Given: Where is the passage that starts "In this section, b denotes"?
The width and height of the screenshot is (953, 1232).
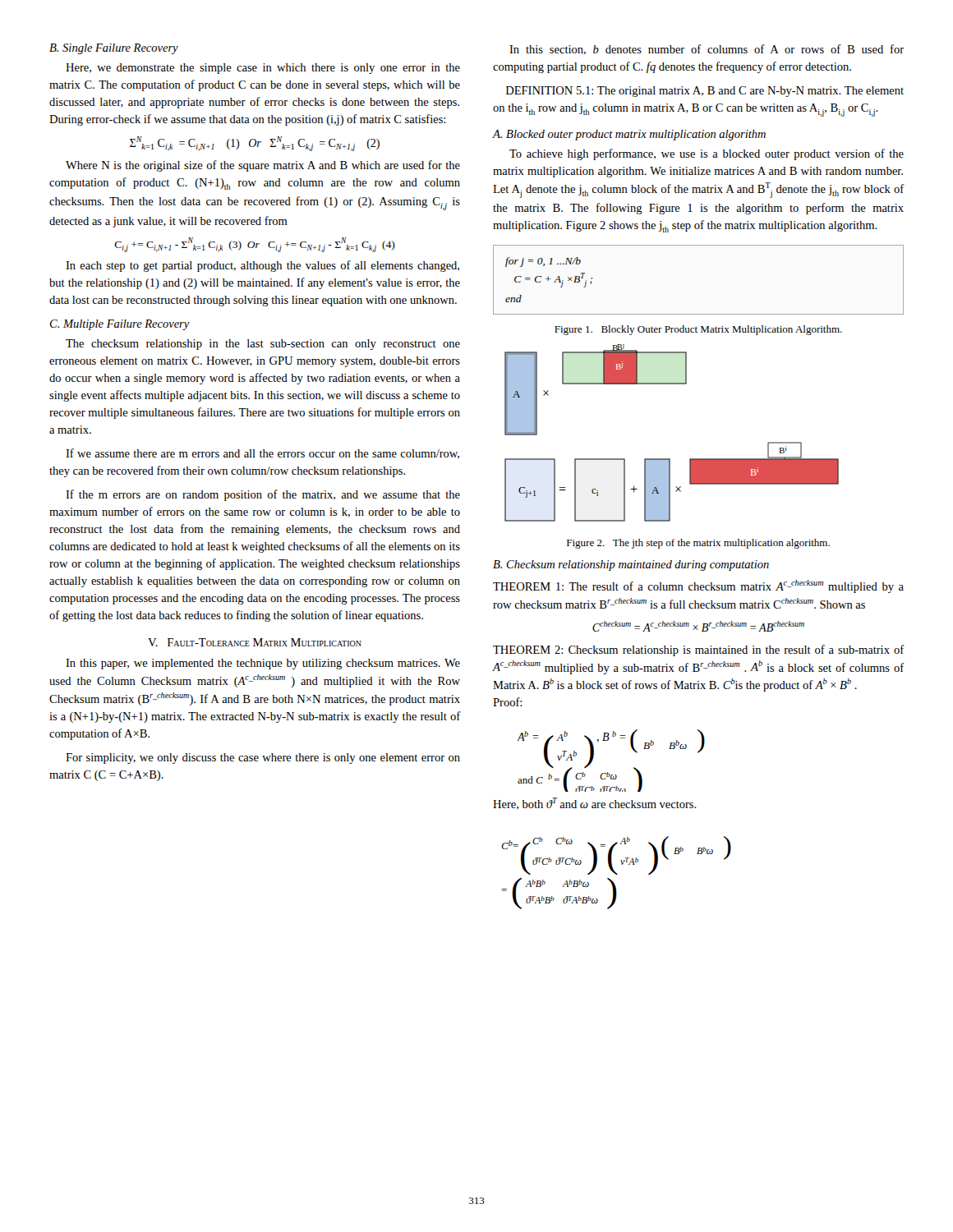Looking at the screenshot, I should (698, 58).
